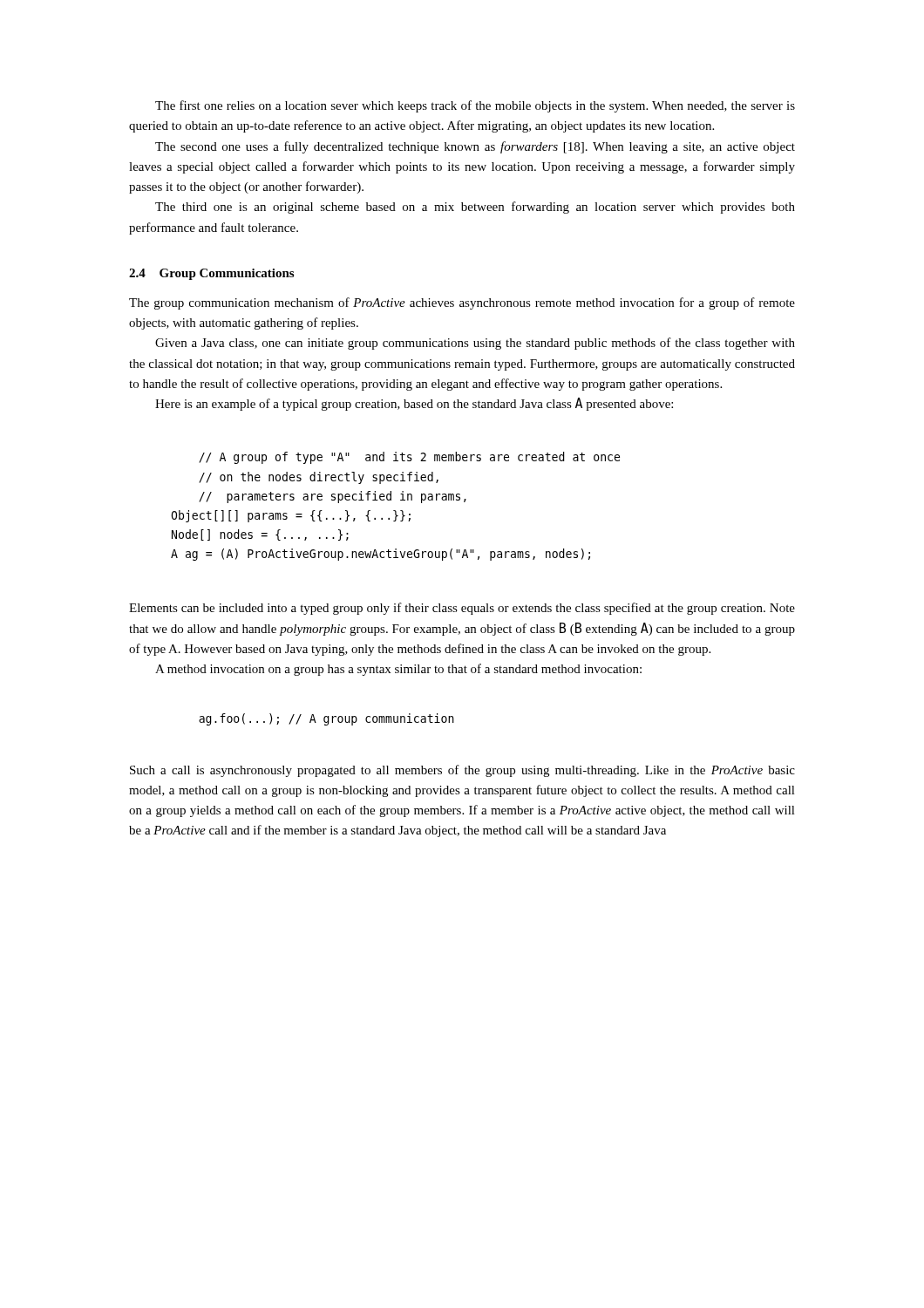Click on the text containing "ag.foo(...); // A group communication"

(313, 729)
